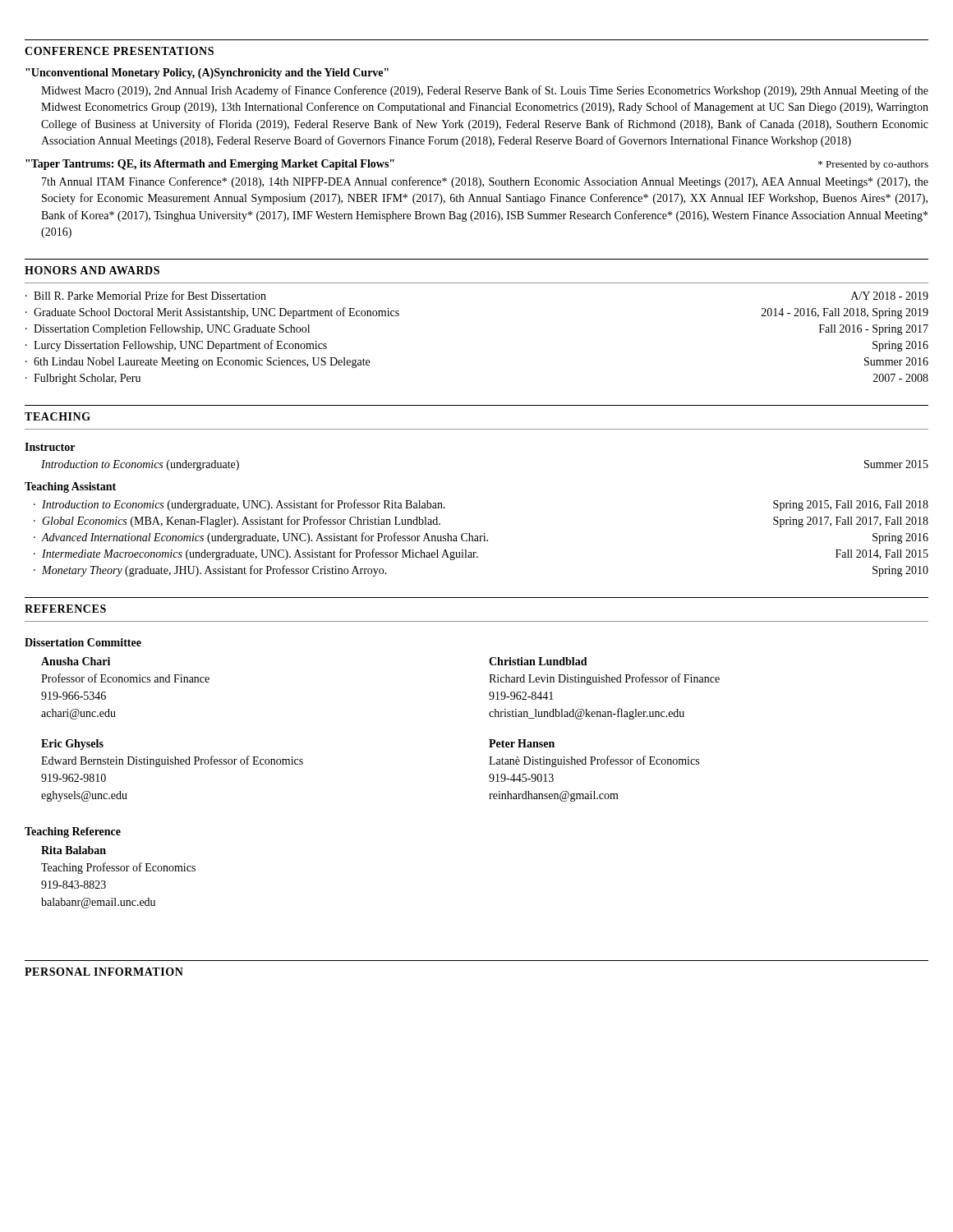Where is the passage that starts "Christian Lundblad Richard Levin"?

tap(604, 688)
